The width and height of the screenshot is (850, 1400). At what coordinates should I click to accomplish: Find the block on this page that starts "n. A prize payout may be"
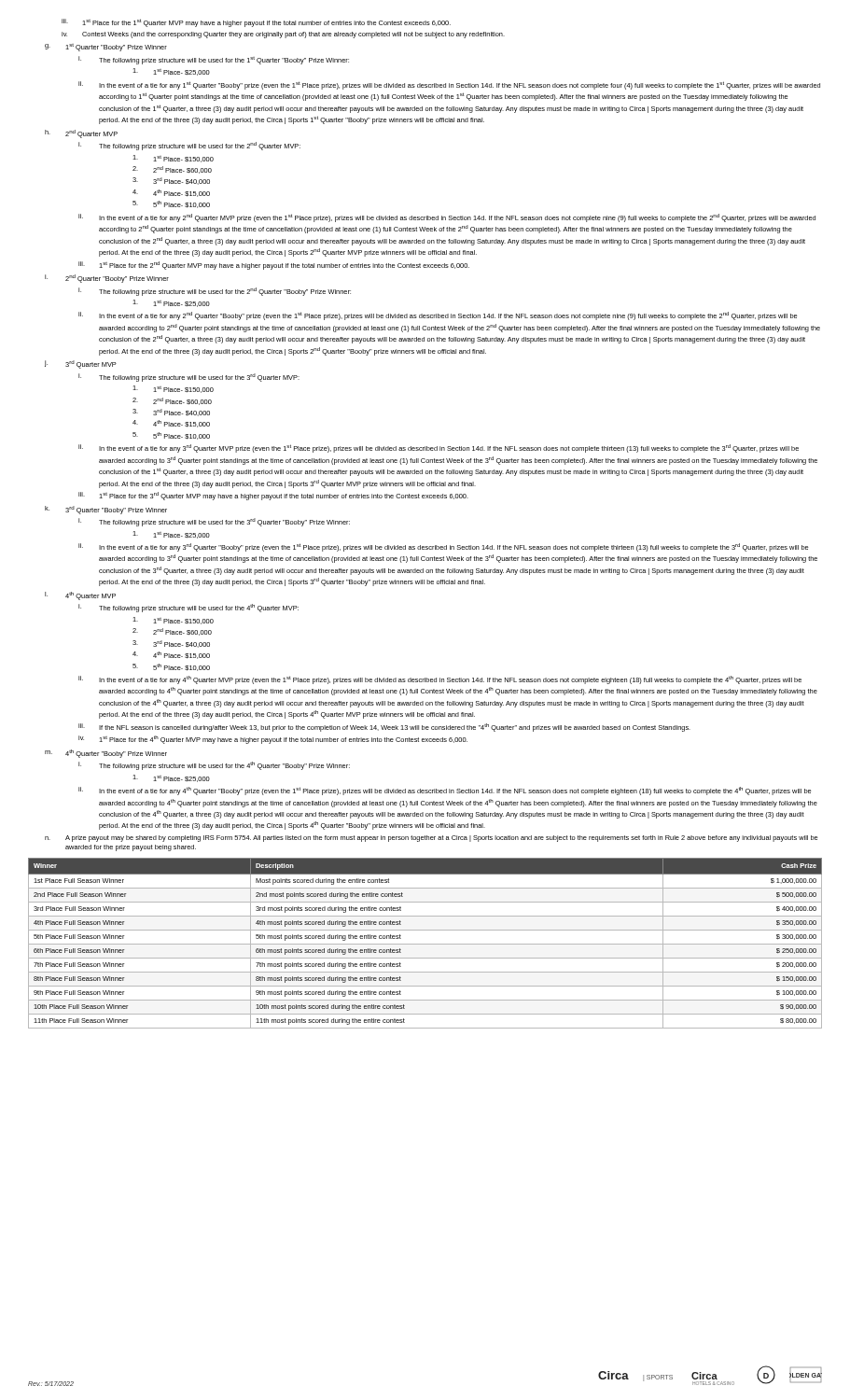tap(425, 843)
